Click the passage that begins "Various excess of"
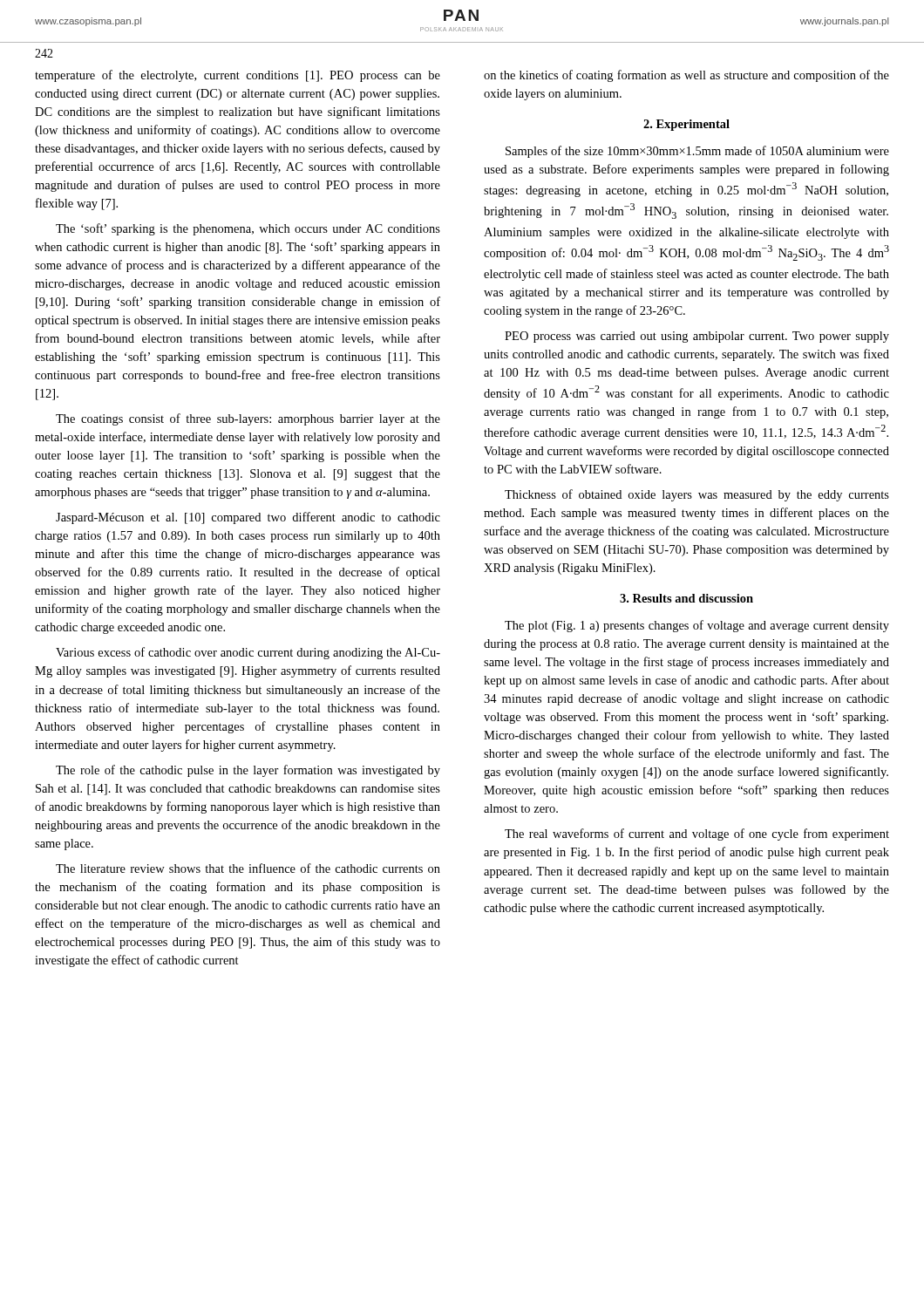The width and height of the screenshot is (924, 1308). [x=238, y=699]
